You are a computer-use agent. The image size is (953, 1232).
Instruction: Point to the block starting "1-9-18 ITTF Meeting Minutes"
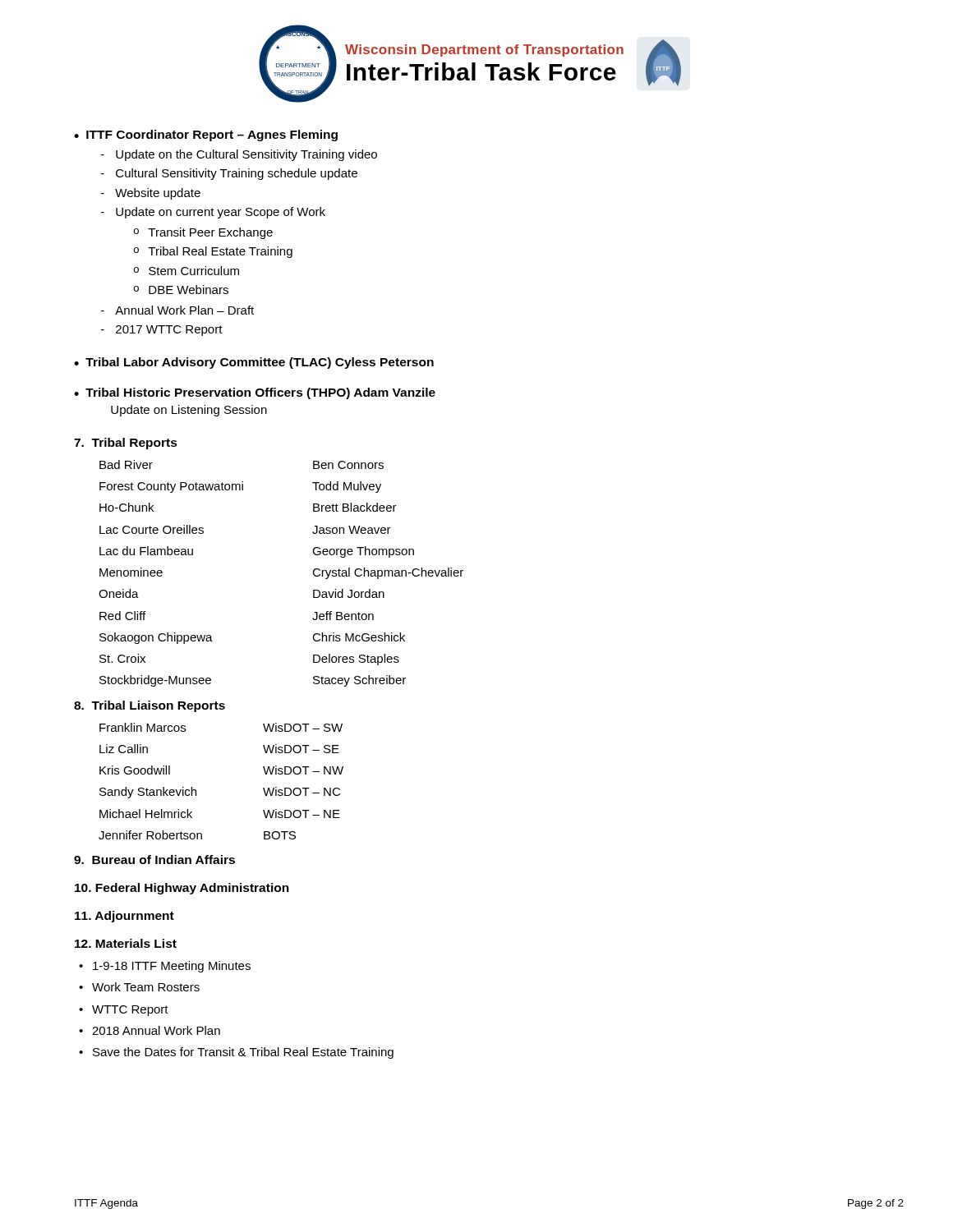pyautogui.click(x=171, y=965)
